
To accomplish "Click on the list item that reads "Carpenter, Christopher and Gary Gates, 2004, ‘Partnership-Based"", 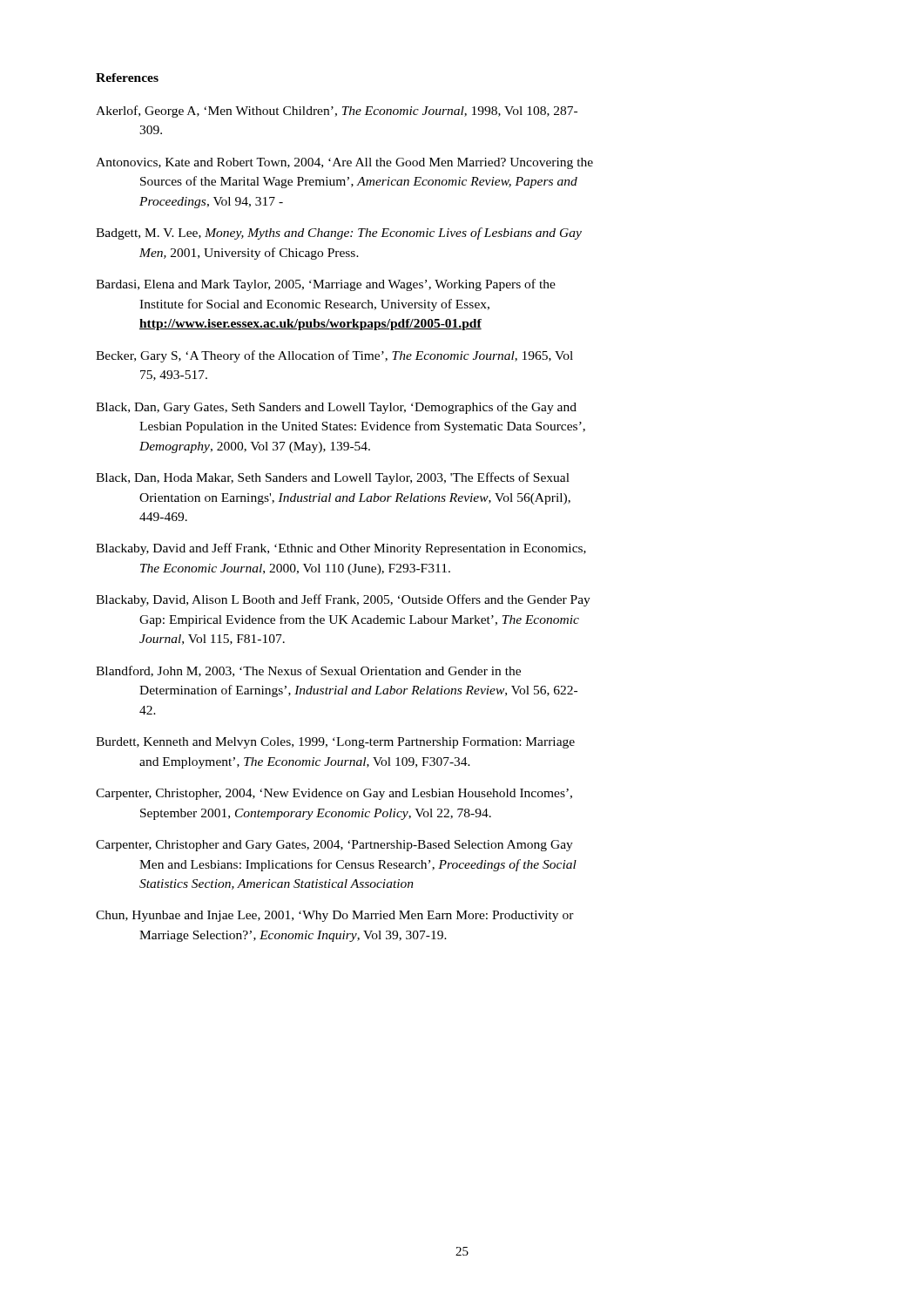I will [462, 864].
